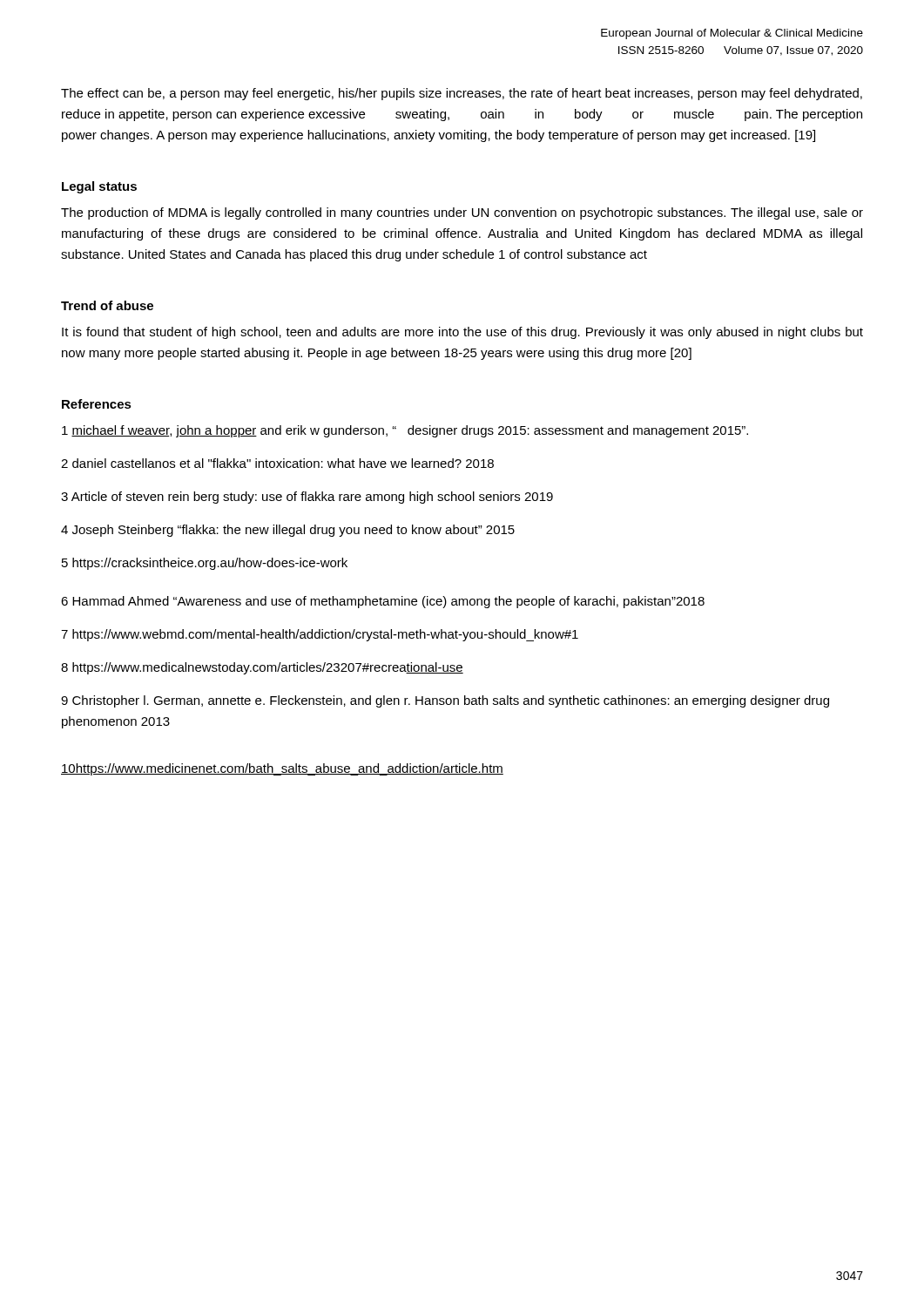Viewport: 924px width, 1307px height.
Task: Find the element starting "3 Article of steven rein berg"
Action: click(307, 496)
